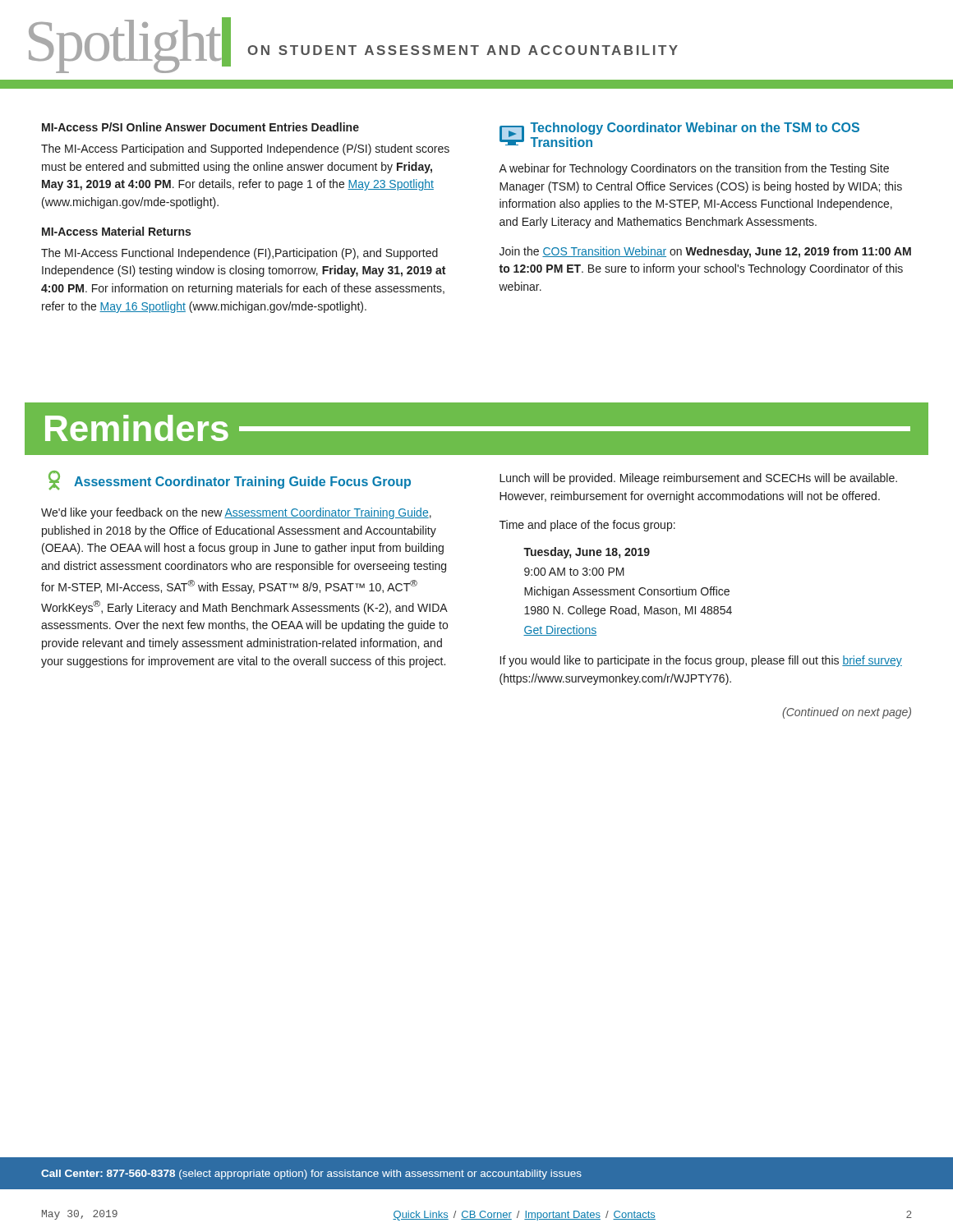Image resolution: width=953 pixels, height=1232 pixels.
Task: Find the list item with the text "Get Directions"
Action: tap(560, 630)
